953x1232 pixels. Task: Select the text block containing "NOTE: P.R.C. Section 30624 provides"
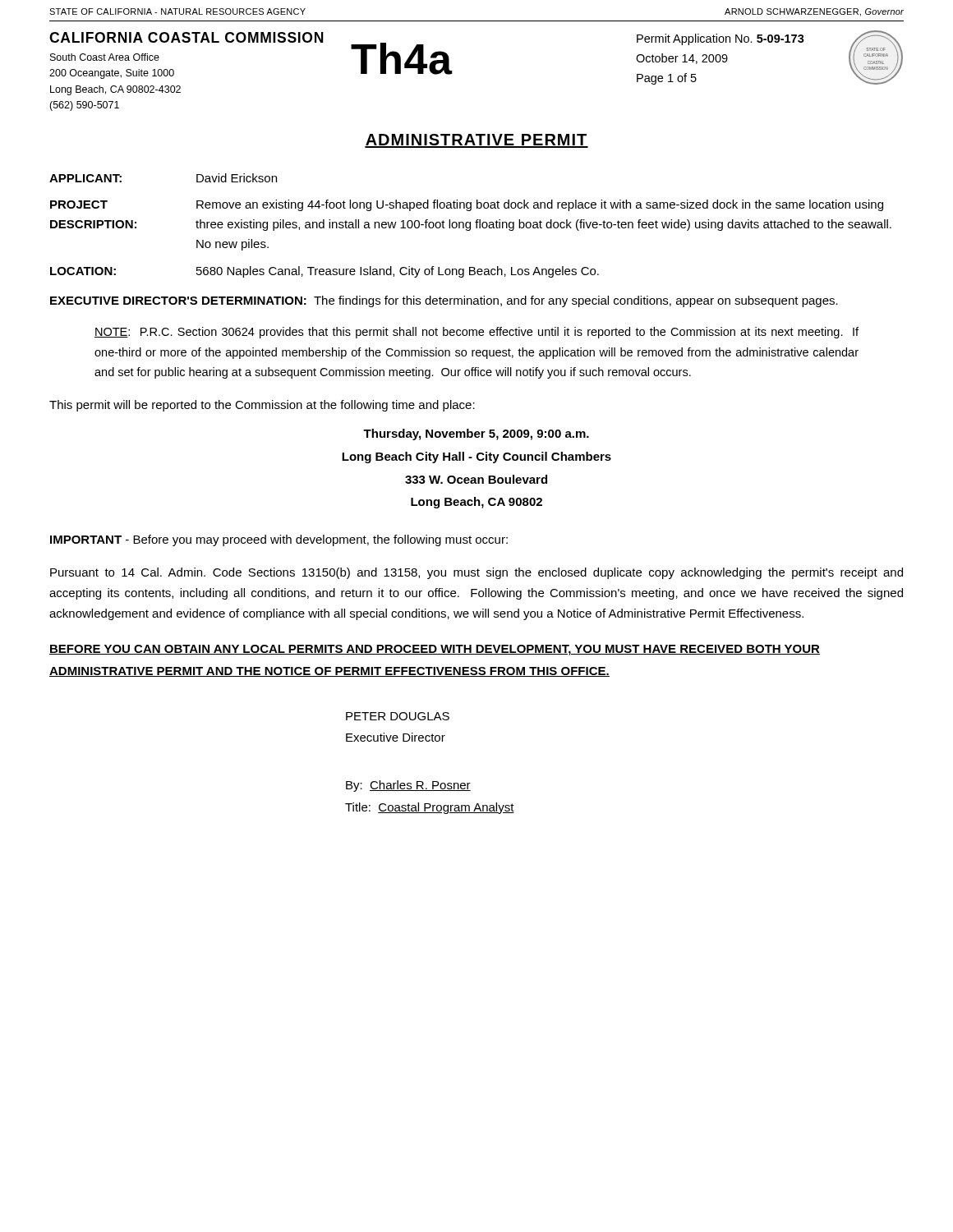pos(476,352)
